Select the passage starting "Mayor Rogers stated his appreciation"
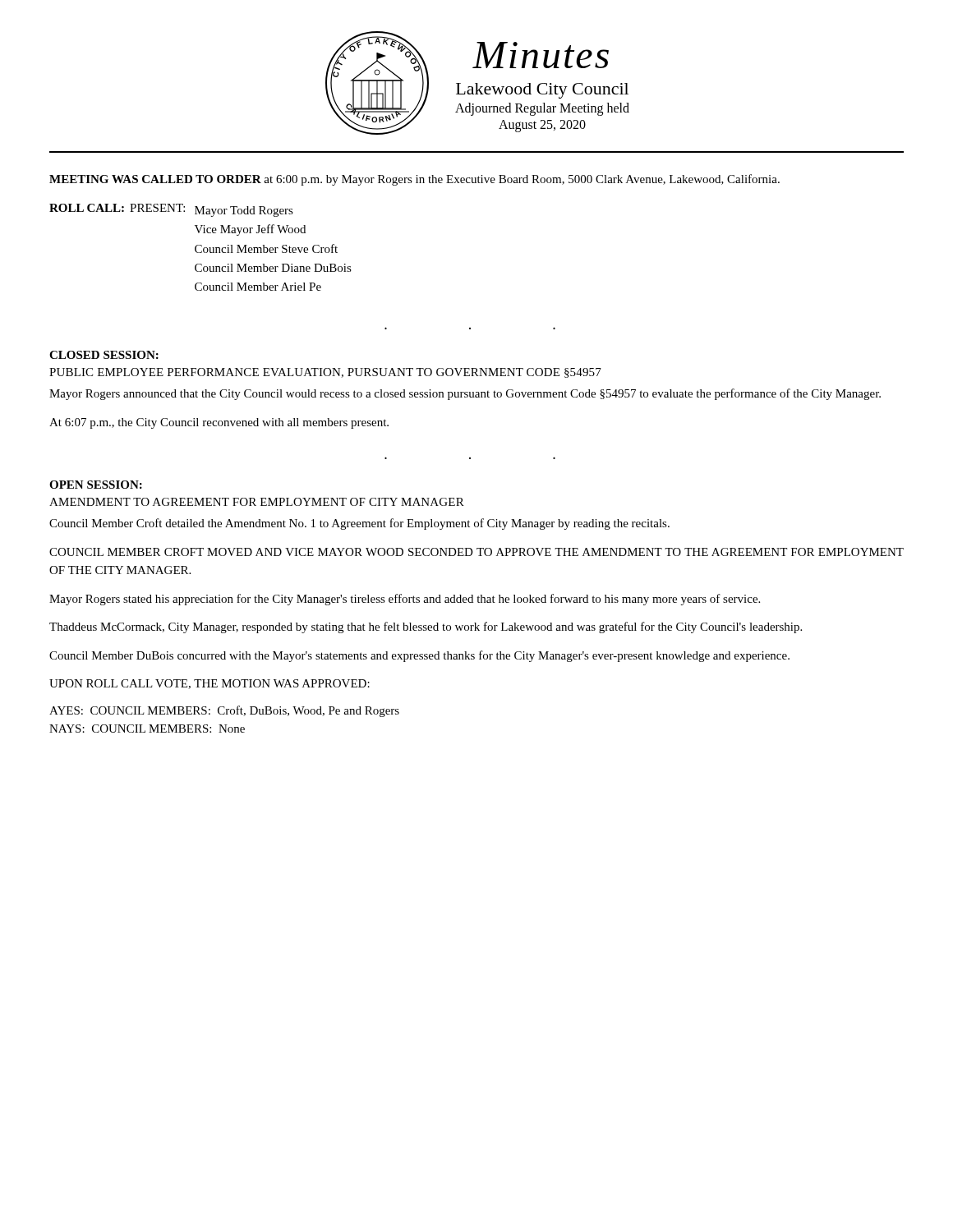Image resolution: width=953 pixels, height=1232 pixels. tap(405, 599)
